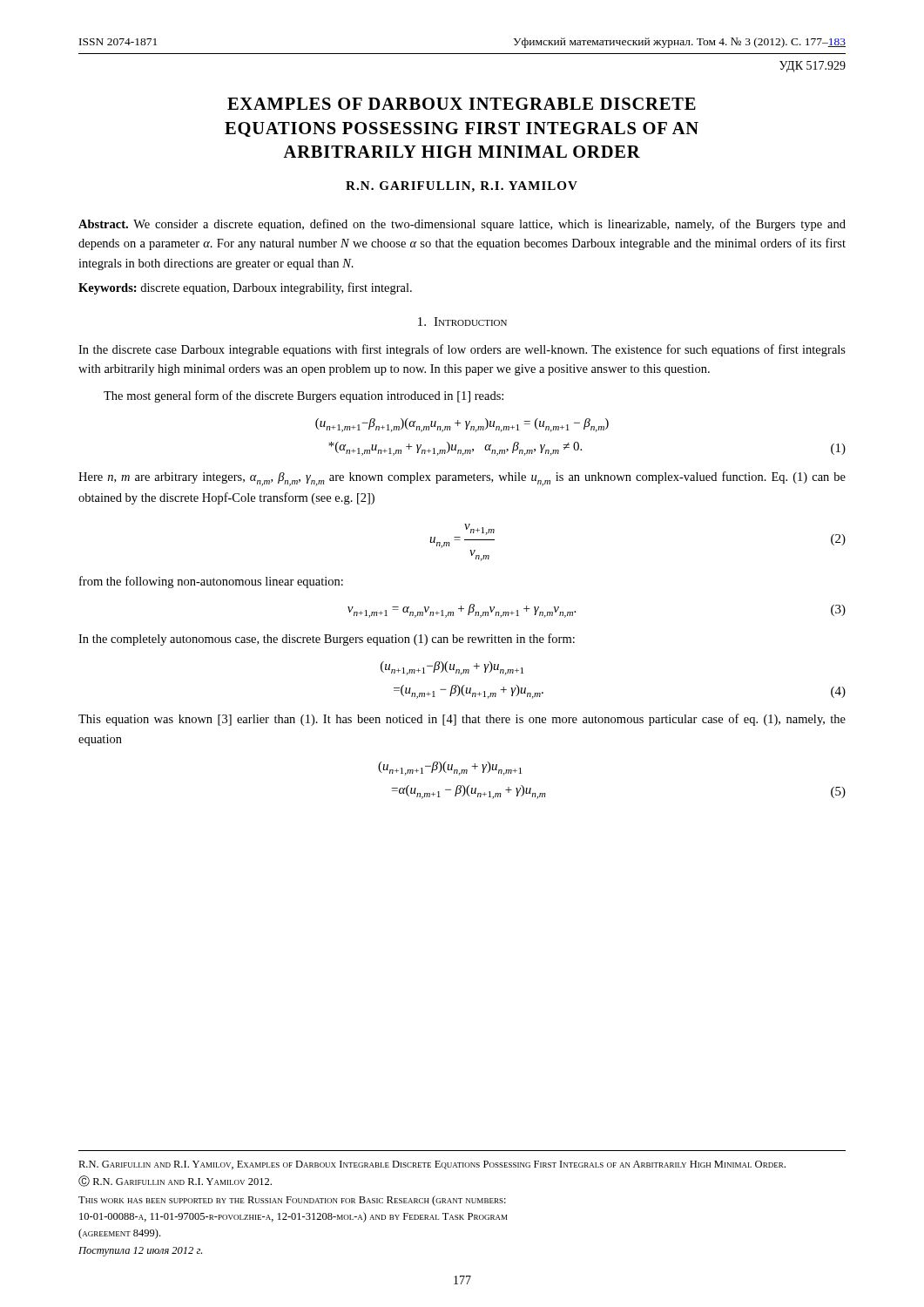The image size is (924, 1307).
Task: Locate the text block containing "Here n, m are arbitrary integers, αn,m,"
Action: click(462, 487)
